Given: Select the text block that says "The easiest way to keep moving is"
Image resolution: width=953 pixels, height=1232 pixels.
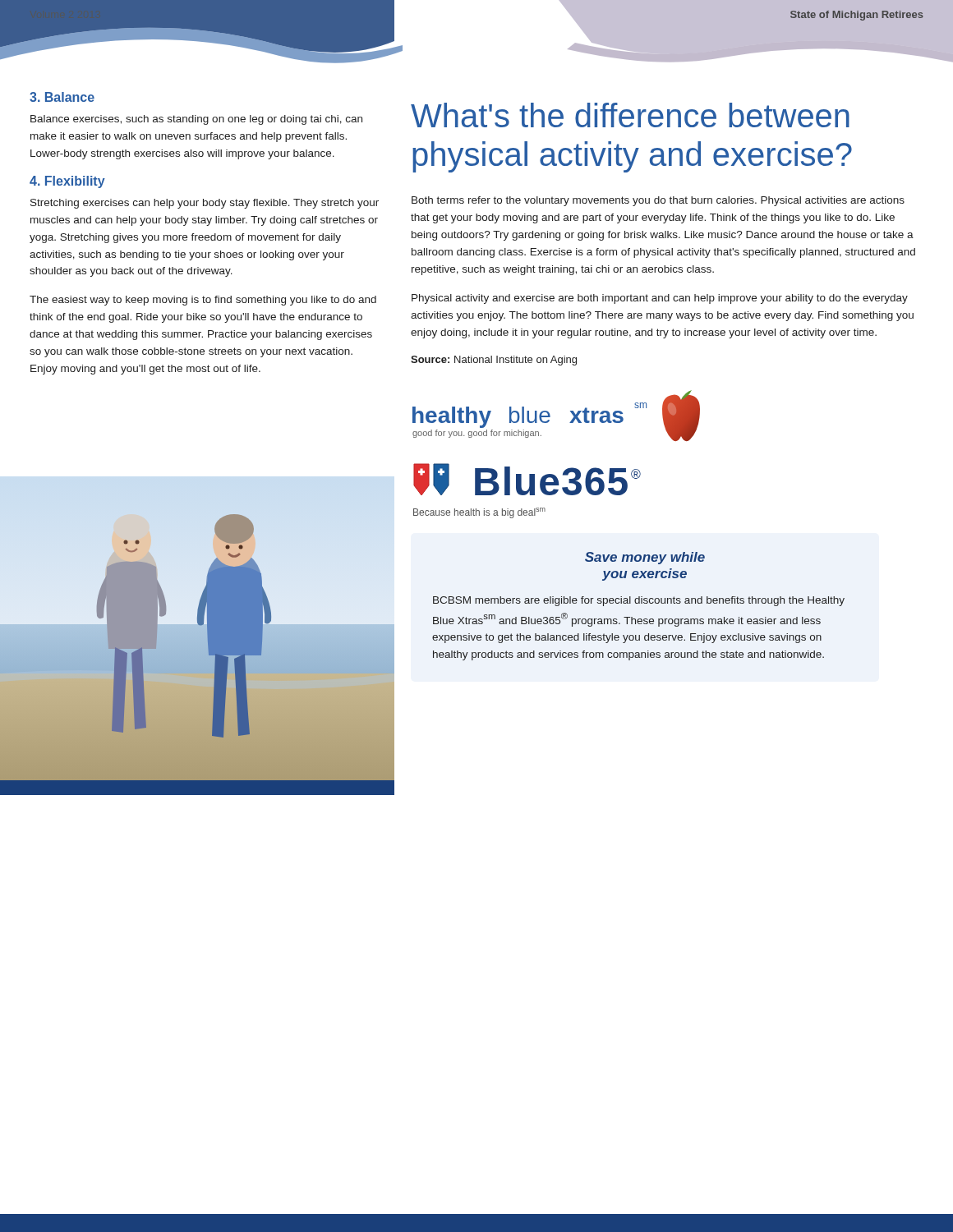Looking at the screenshot, I should pos(203,334).
